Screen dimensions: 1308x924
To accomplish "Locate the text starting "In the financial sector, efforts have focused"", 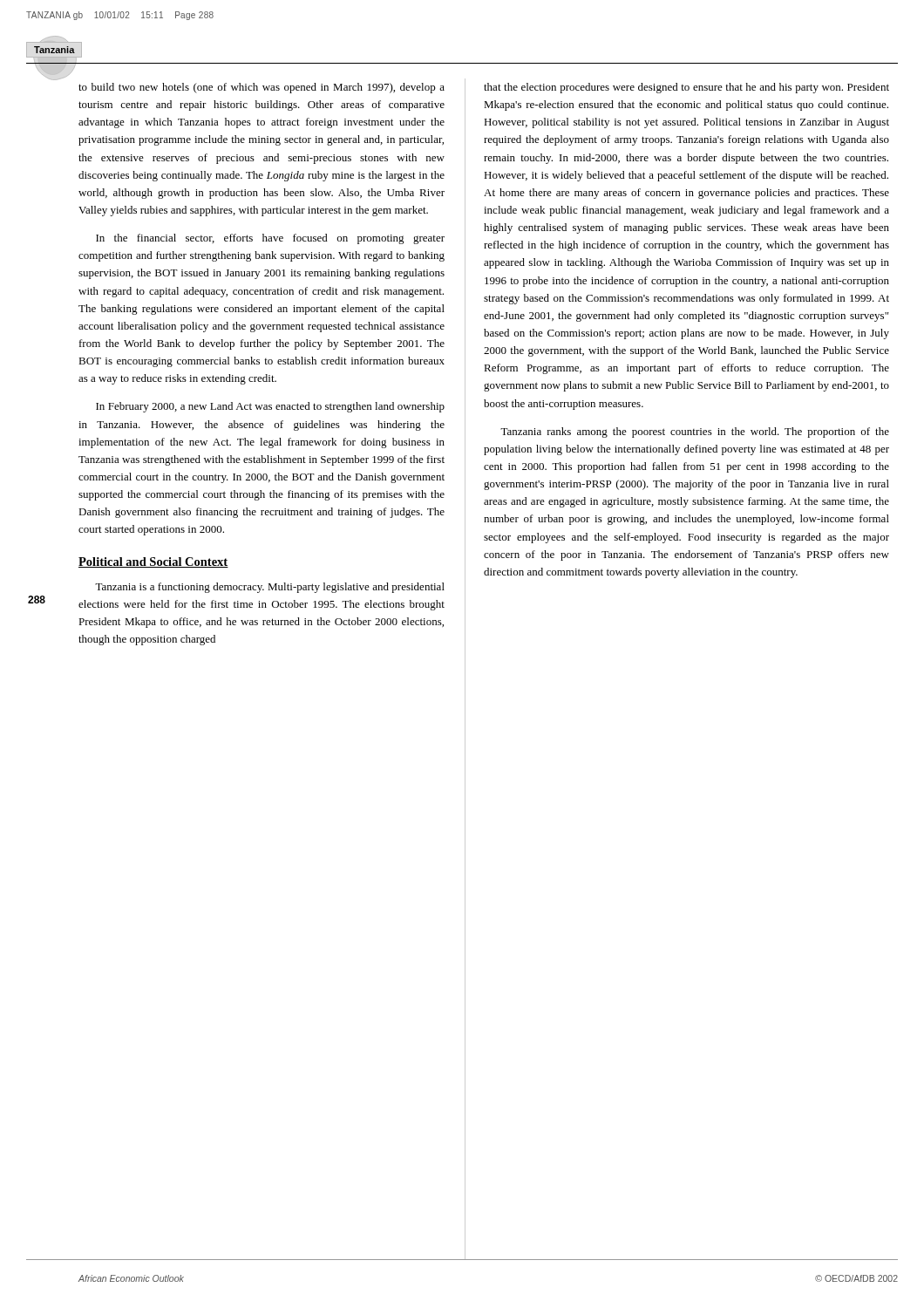I will pos(261,308).
